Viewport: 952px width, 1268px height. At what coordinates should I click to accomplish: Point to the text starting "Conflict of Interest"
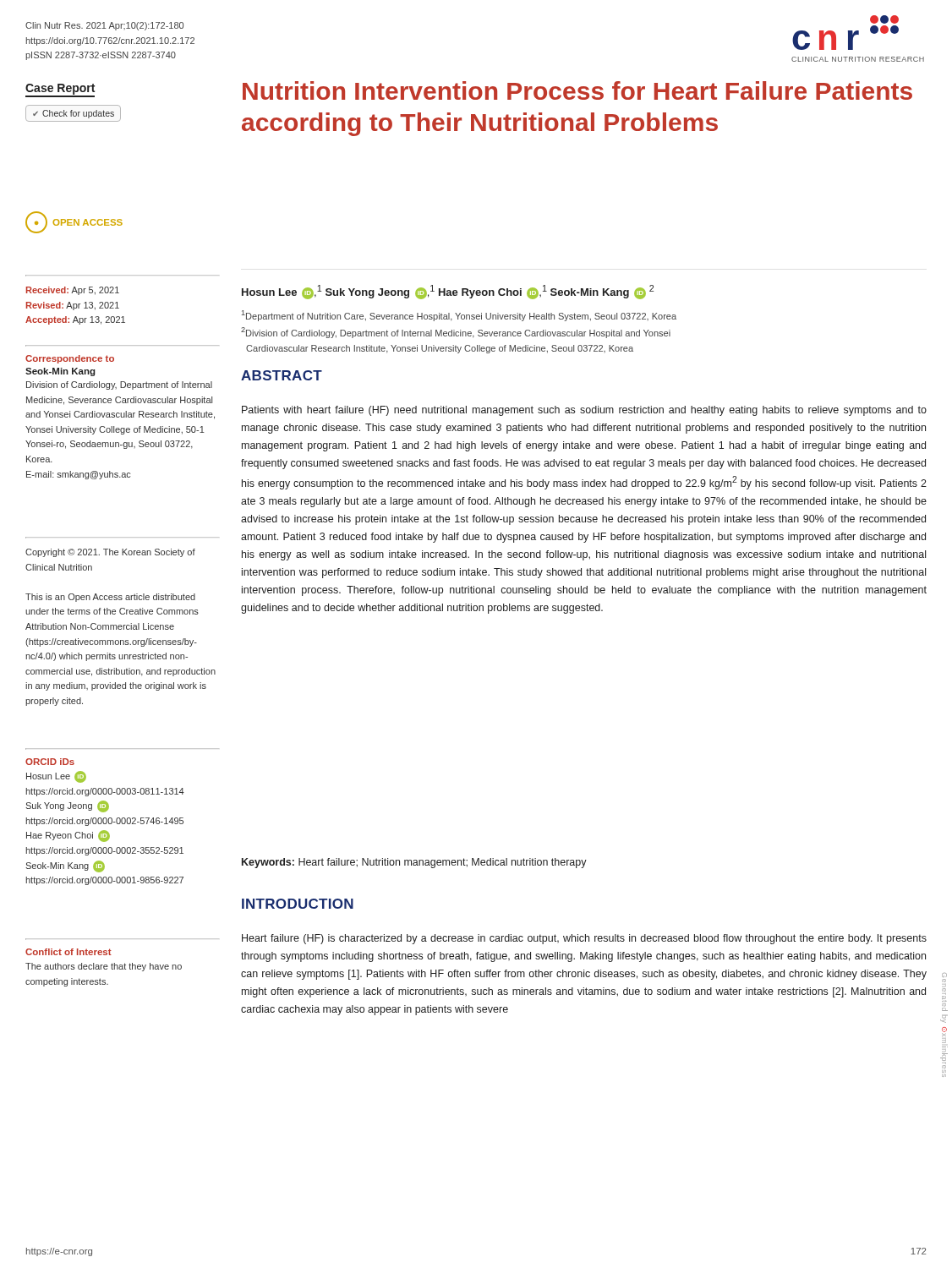click(123, 964)
